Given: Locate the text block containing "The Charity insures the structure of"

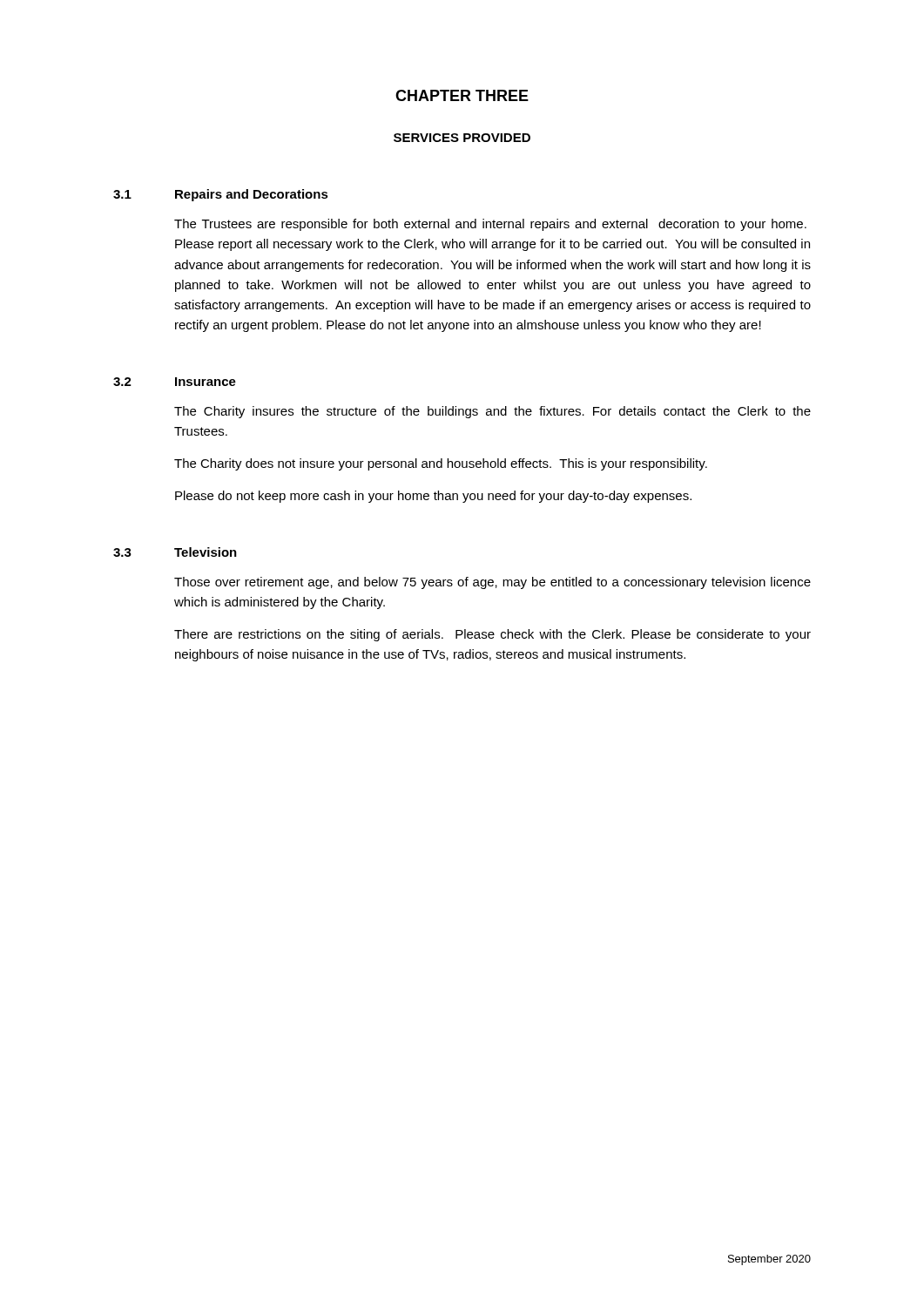Looking at the screenshot, I should click(x=492, y=421).
